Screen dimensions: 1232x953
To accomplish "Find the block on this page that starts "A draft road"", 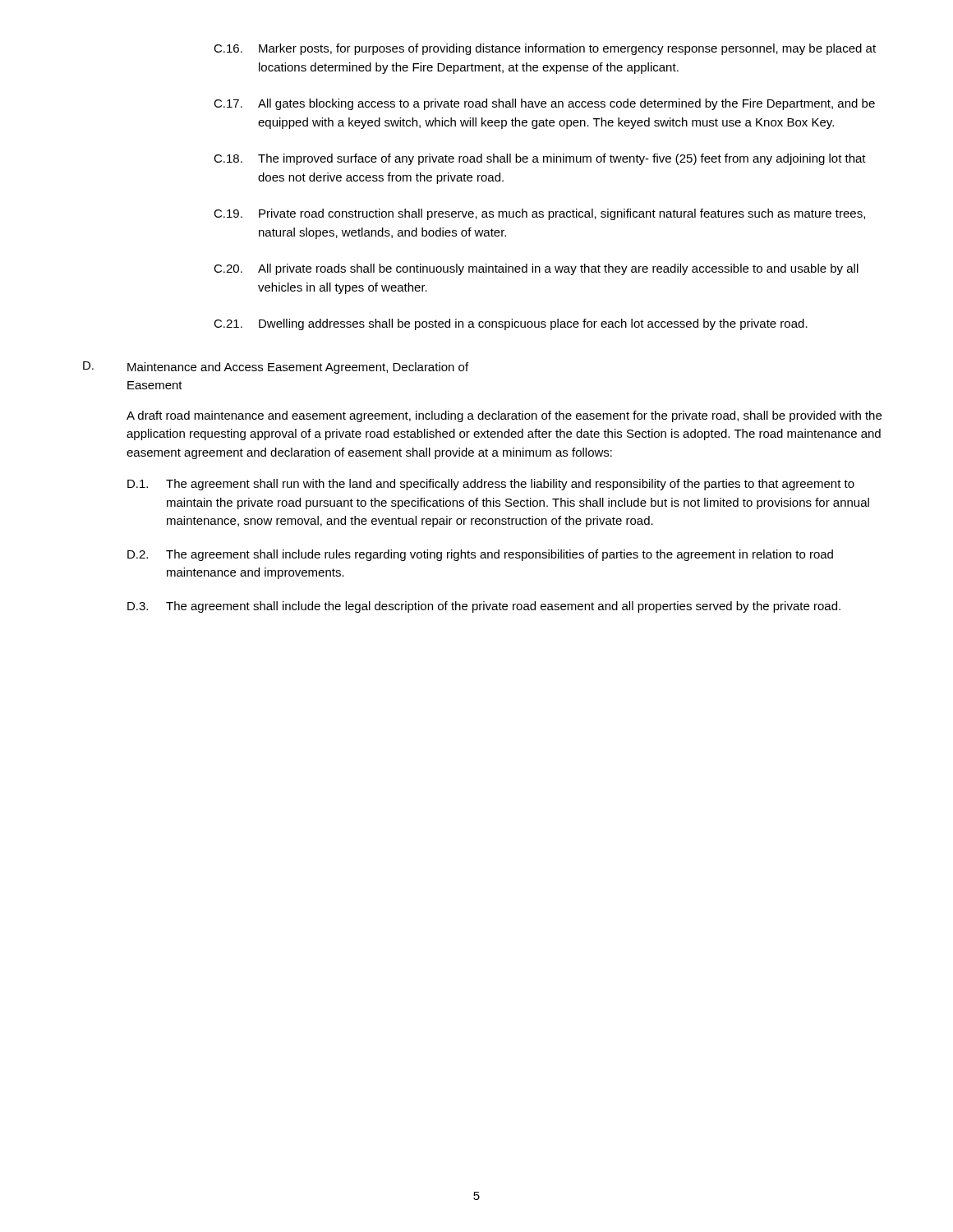I will (504, 433).
